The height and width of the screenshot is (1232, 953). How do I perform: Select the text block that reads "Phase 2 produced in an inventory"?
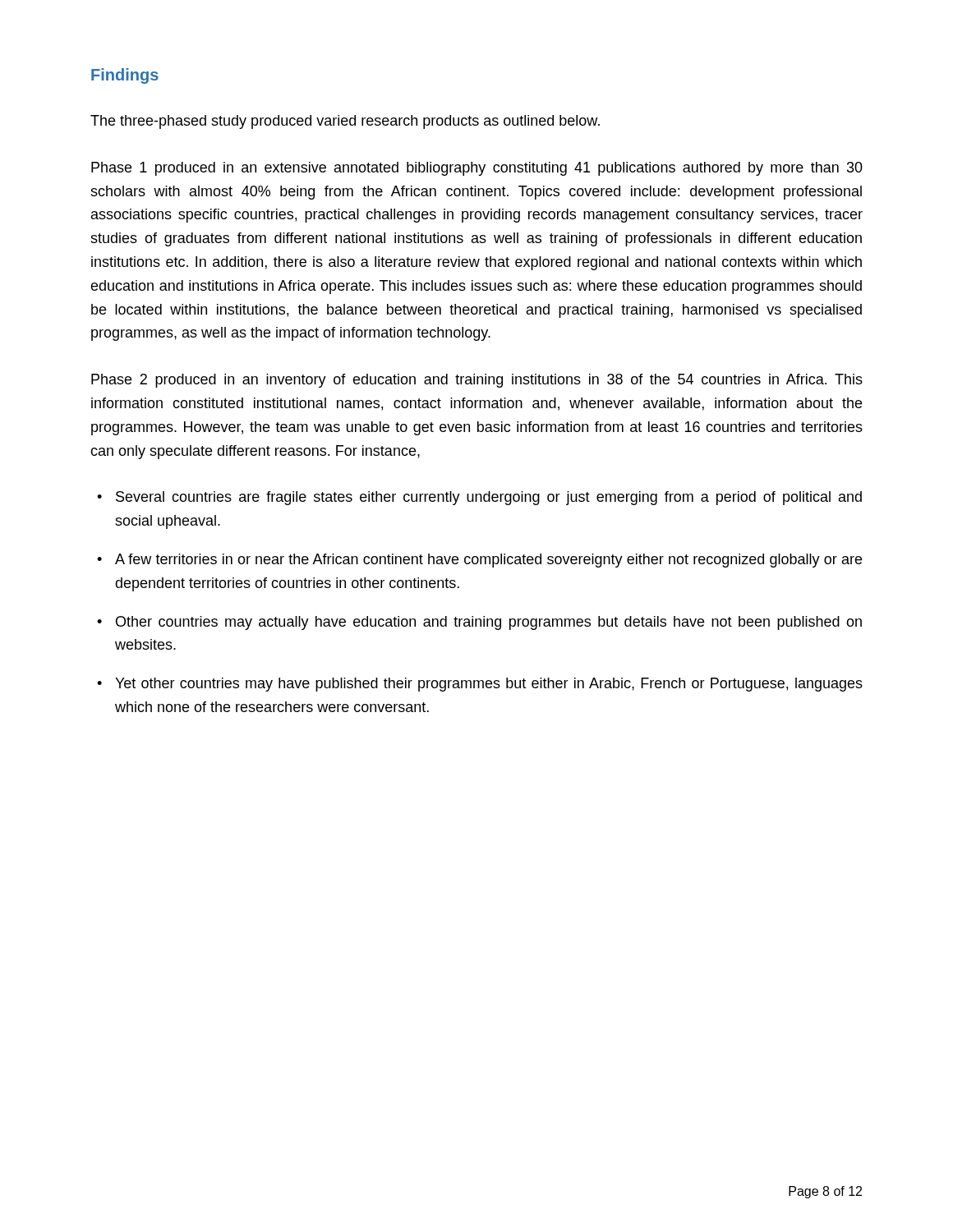[x=476, y=415]
